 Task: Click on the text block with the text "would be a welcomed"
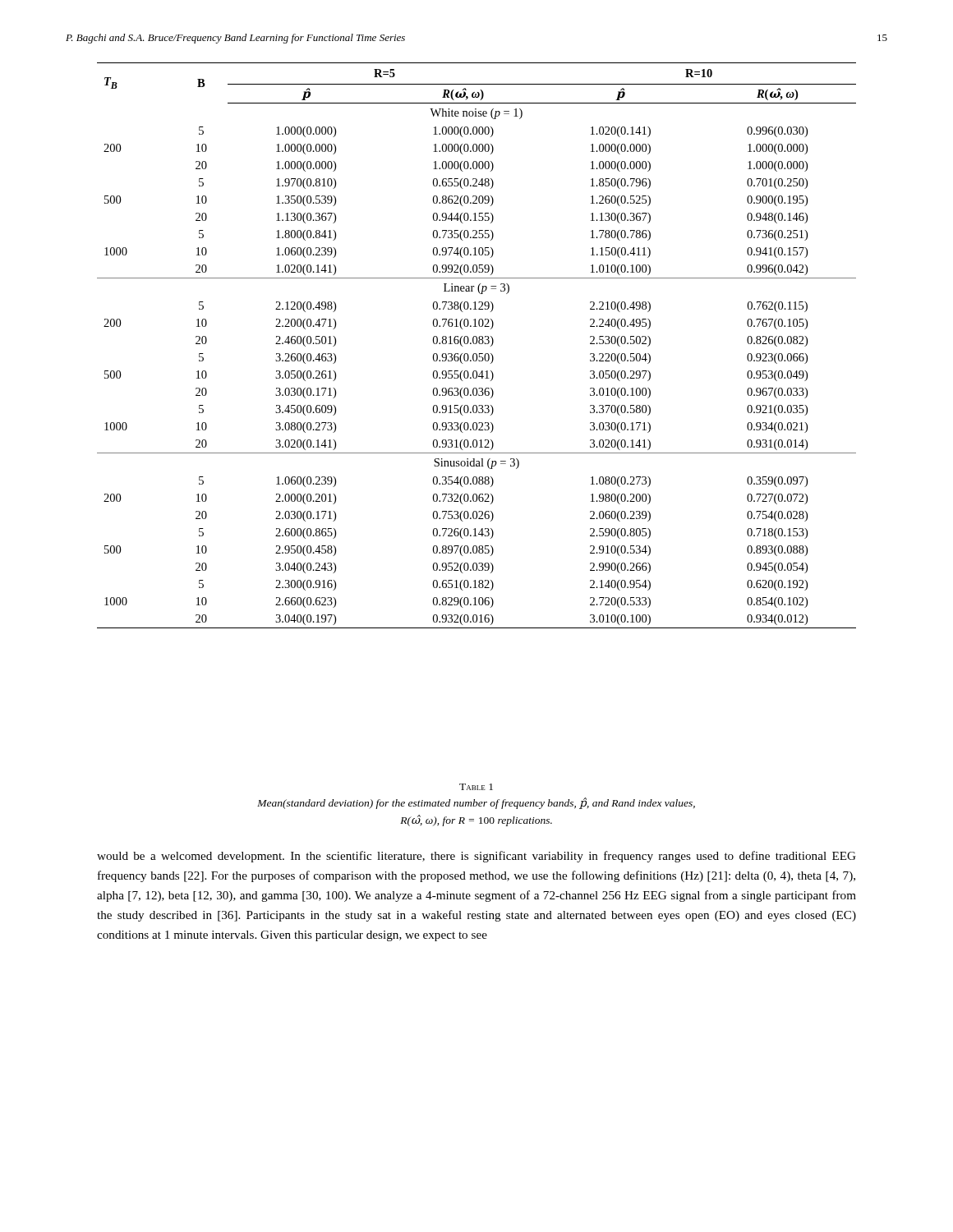click(x=476, y=895)
